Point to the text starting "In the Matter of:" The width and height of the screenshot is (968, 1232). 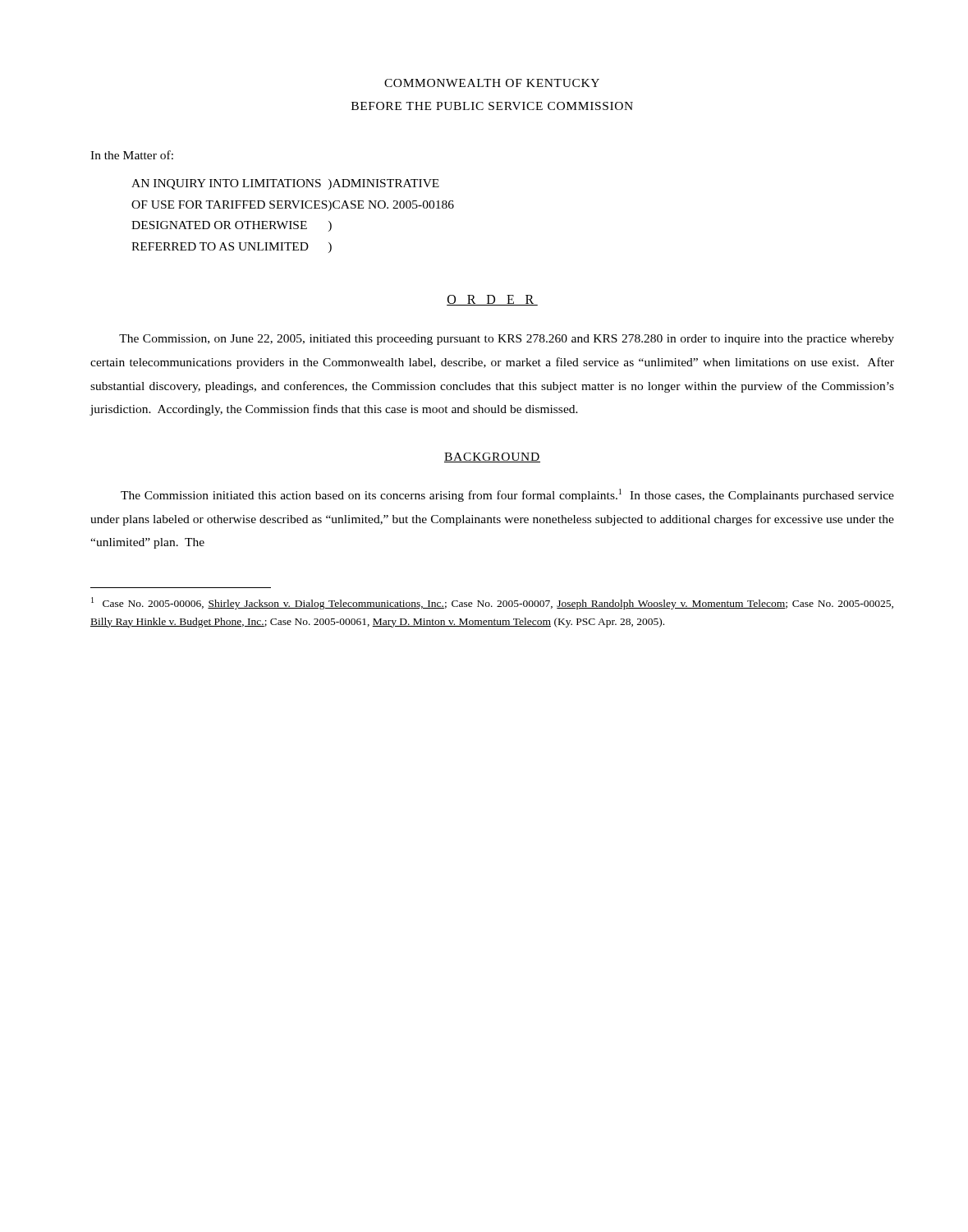click(132, 155)
